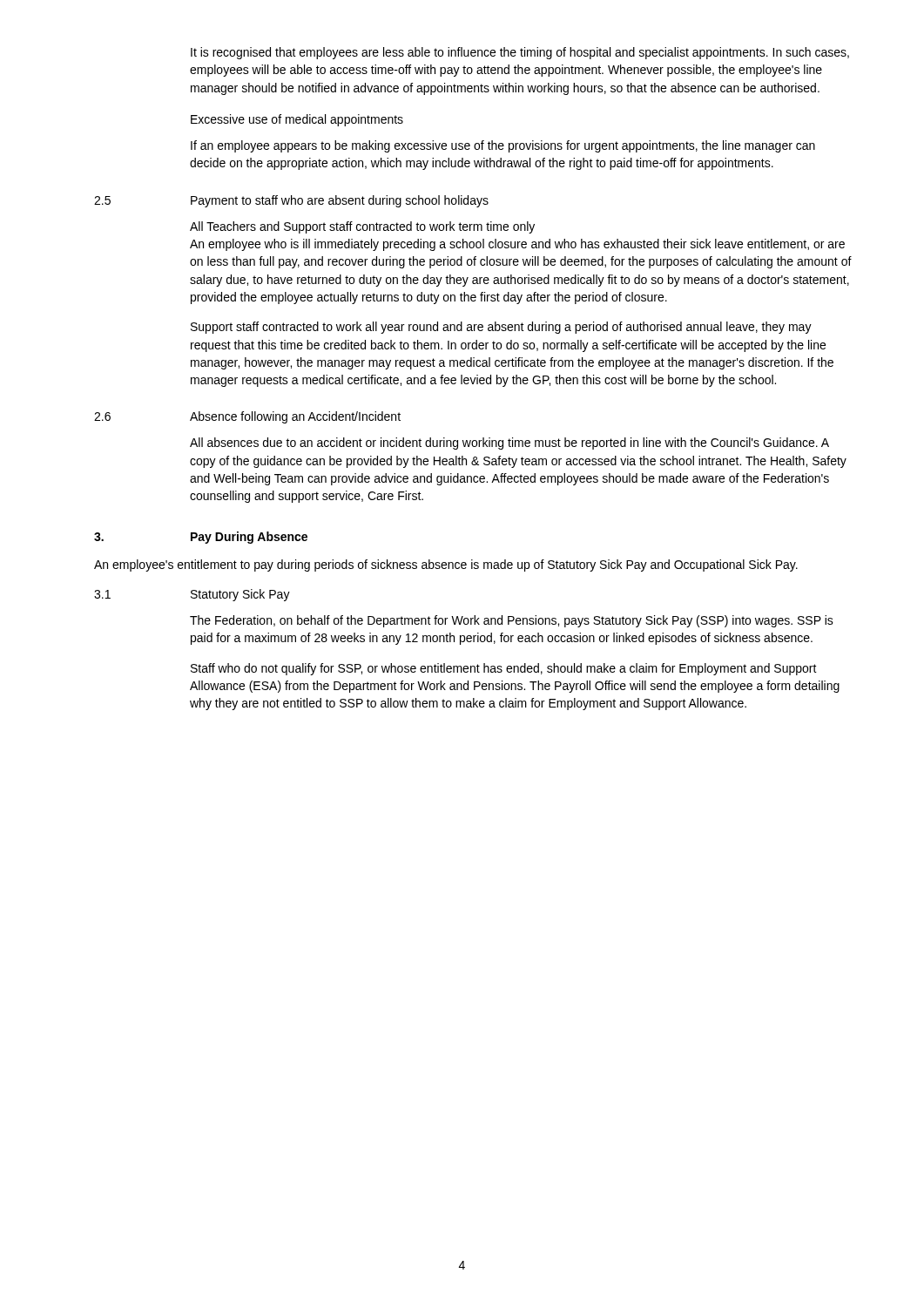The image size is (924, 1307).
Task: Find the block starting "3. Pay During"
Action: (201, 538)
